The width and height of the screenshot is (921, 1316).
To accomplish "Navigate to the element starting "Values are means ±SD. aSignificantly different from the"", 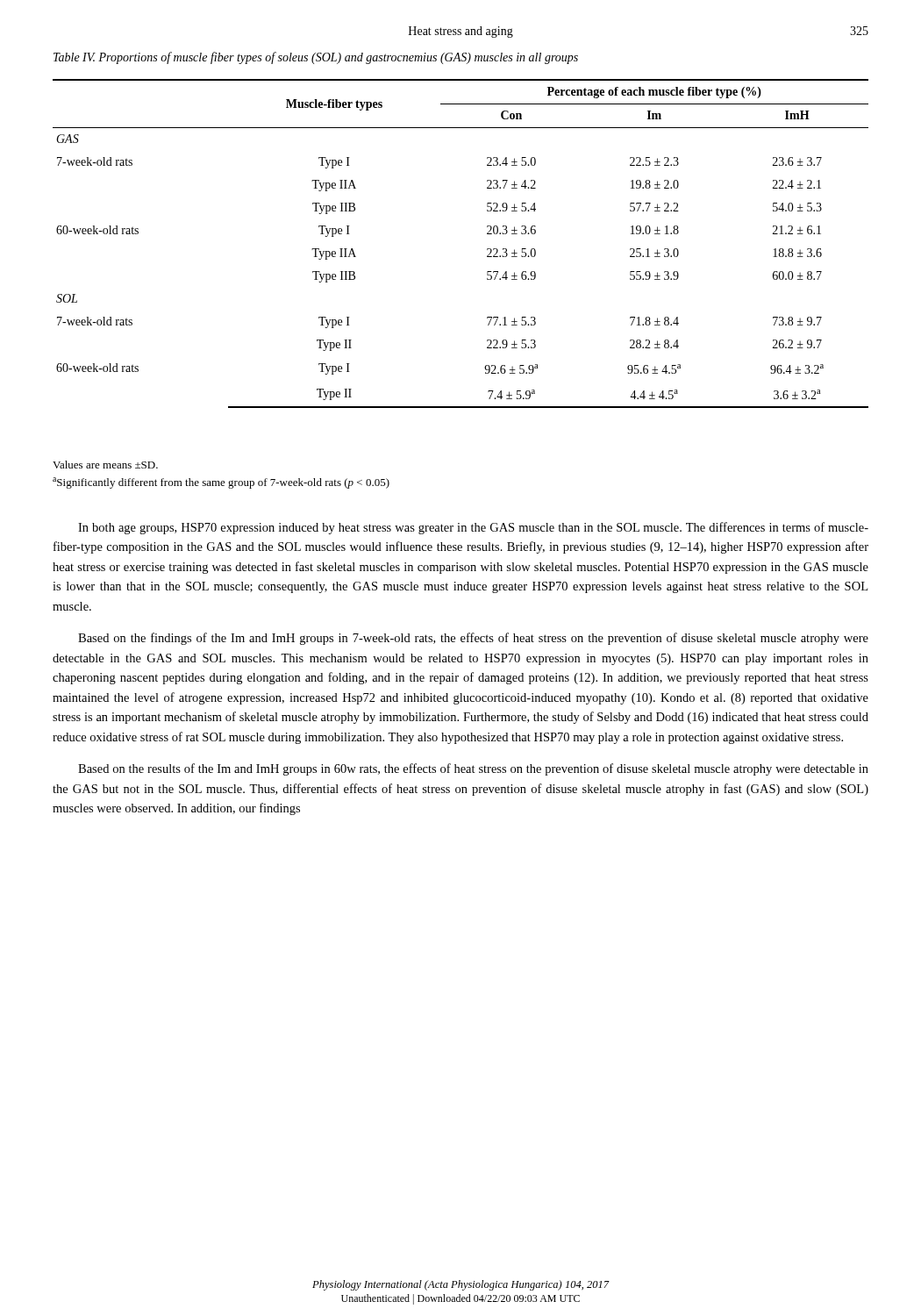I will point(105,465).
